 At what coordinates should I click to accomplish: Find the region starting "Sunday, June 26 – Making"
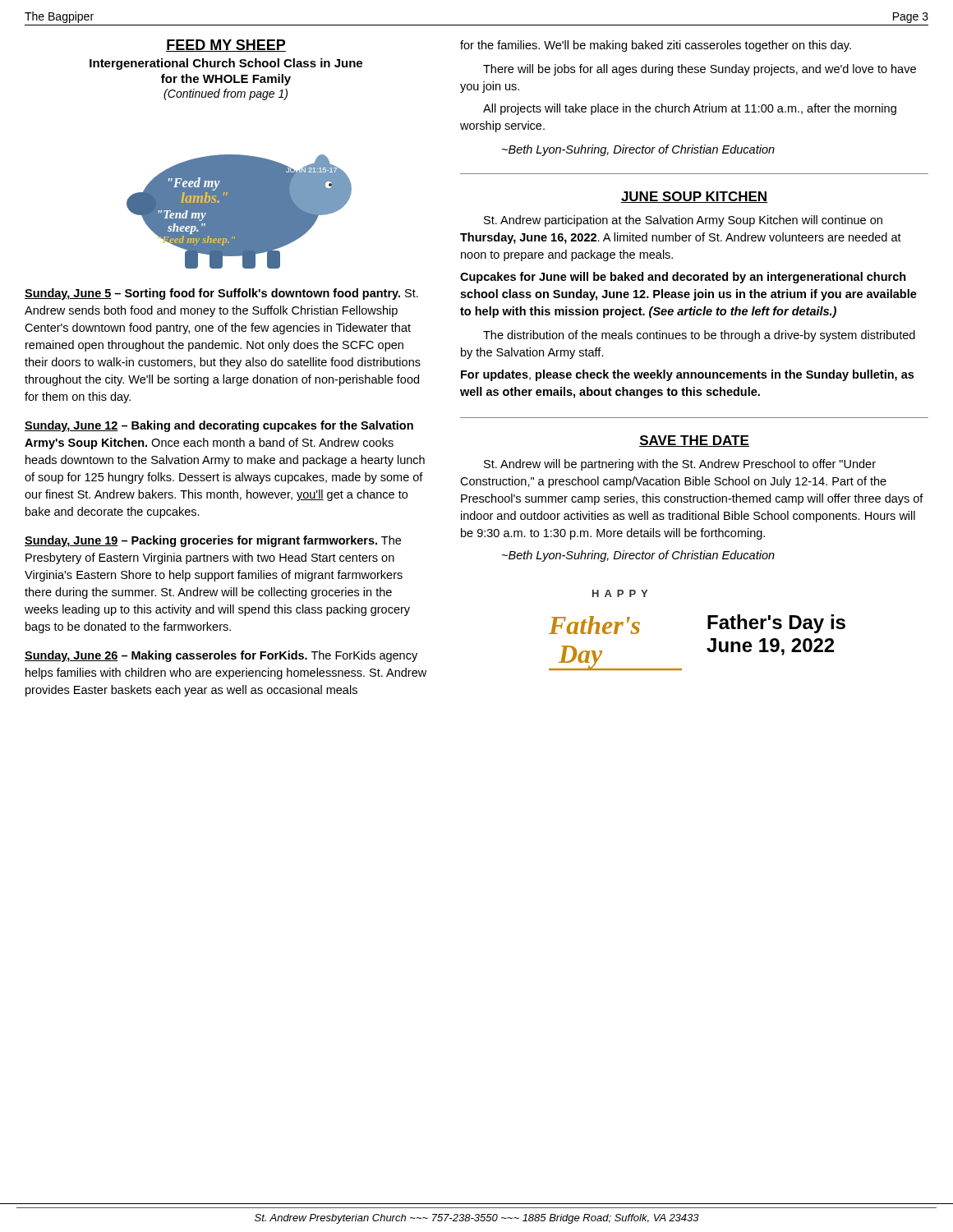(x=226, y=673)
